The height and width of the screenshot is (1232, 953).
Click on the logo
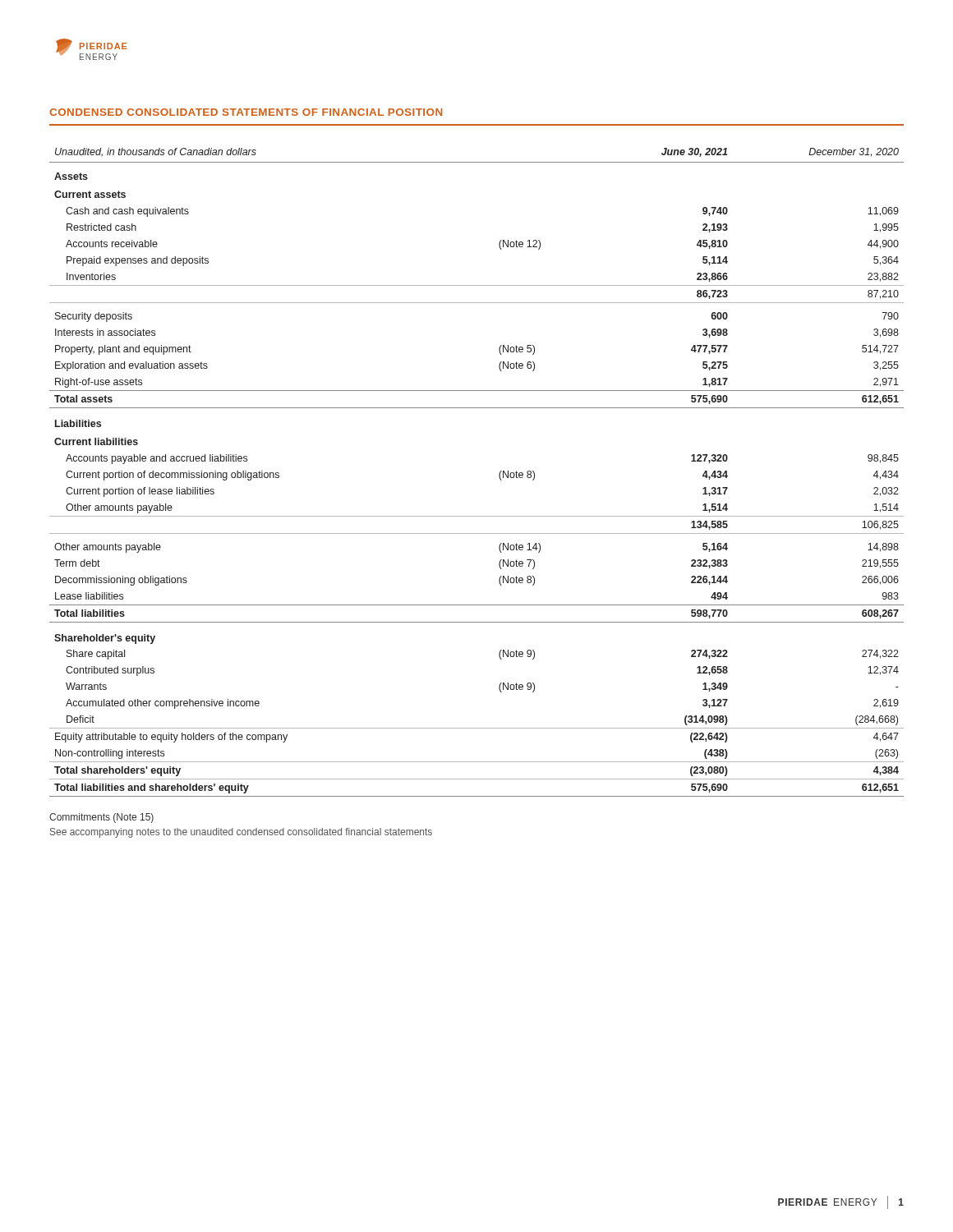(x=476, y=55)
